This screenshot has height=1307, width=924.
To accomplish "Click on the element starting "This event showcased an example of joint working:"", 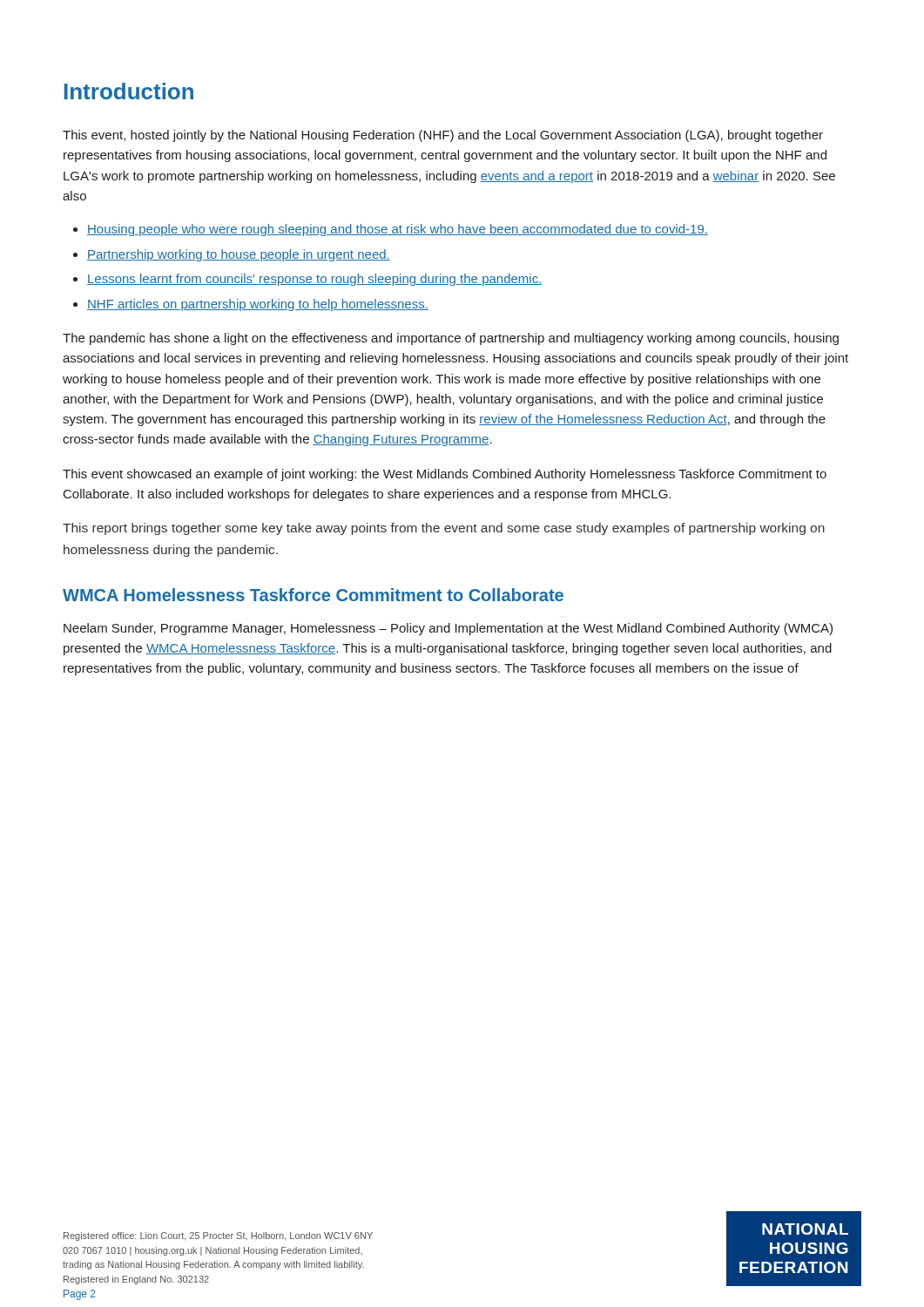I will tap(462, 483).
